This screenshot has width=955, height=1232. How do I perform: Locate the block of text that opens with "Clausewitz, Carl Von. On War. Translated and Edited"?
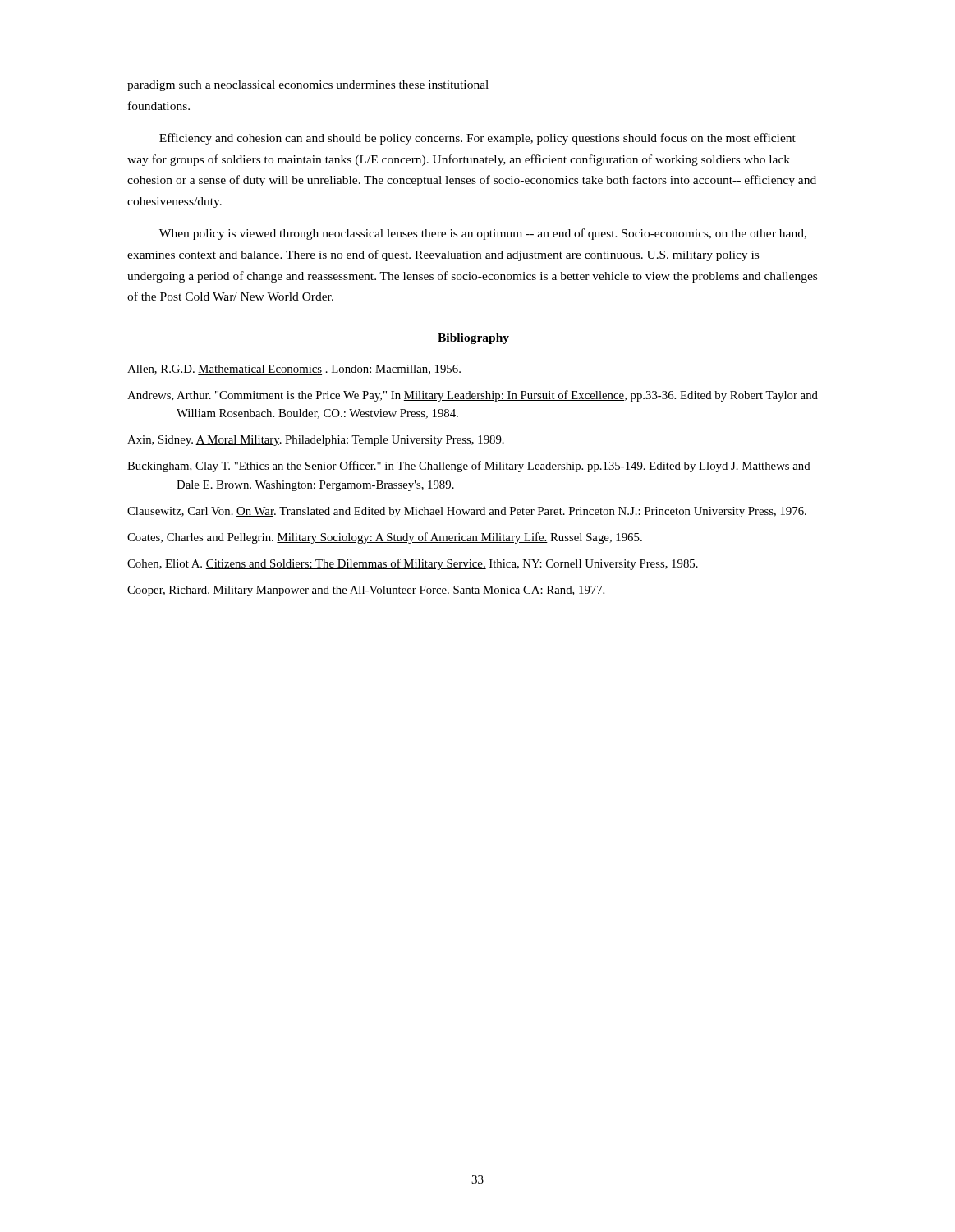[x=467, y=511]
